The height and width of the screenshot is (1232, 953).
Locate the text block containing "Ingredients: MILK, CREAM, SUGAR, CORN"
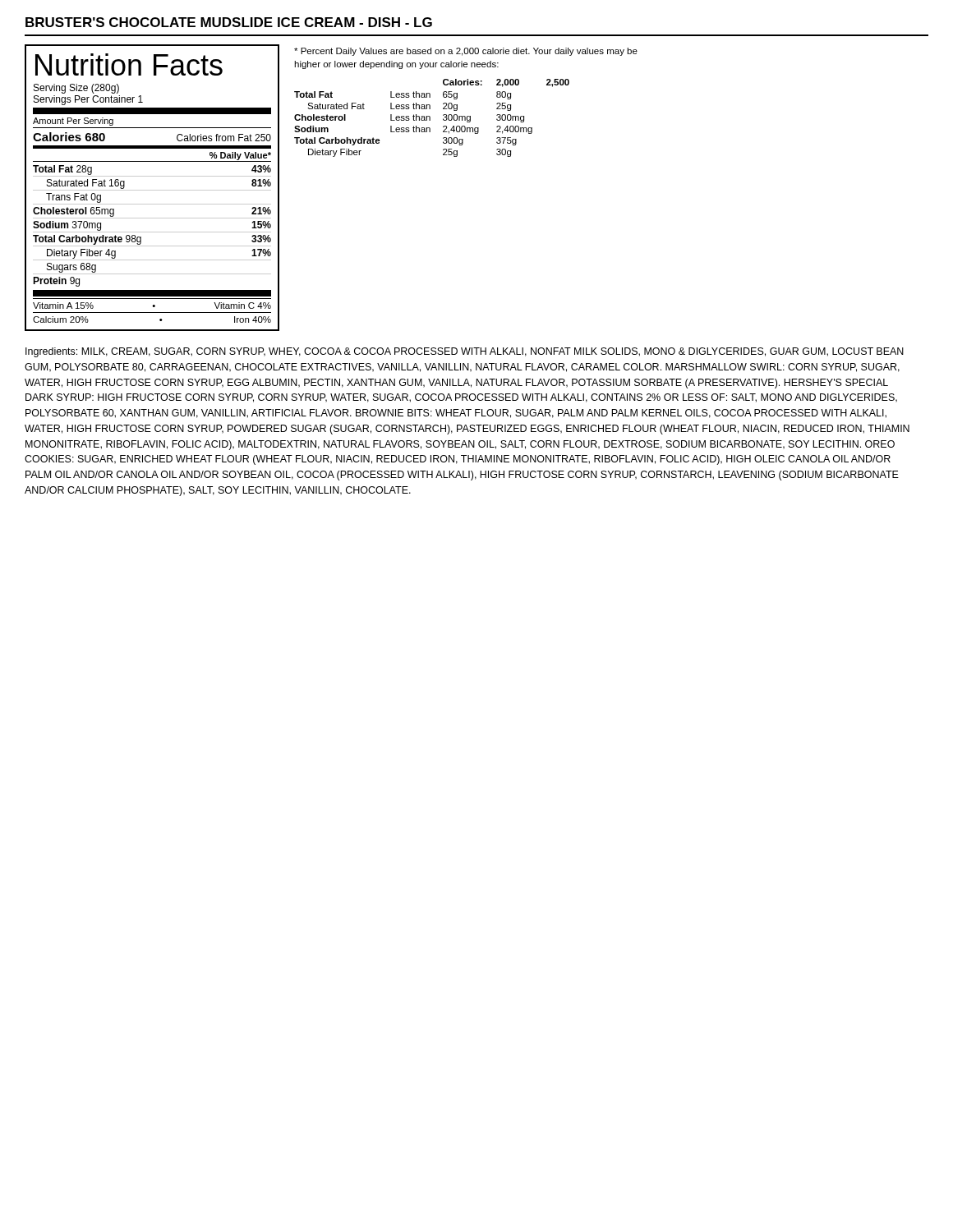click(467, 421)
